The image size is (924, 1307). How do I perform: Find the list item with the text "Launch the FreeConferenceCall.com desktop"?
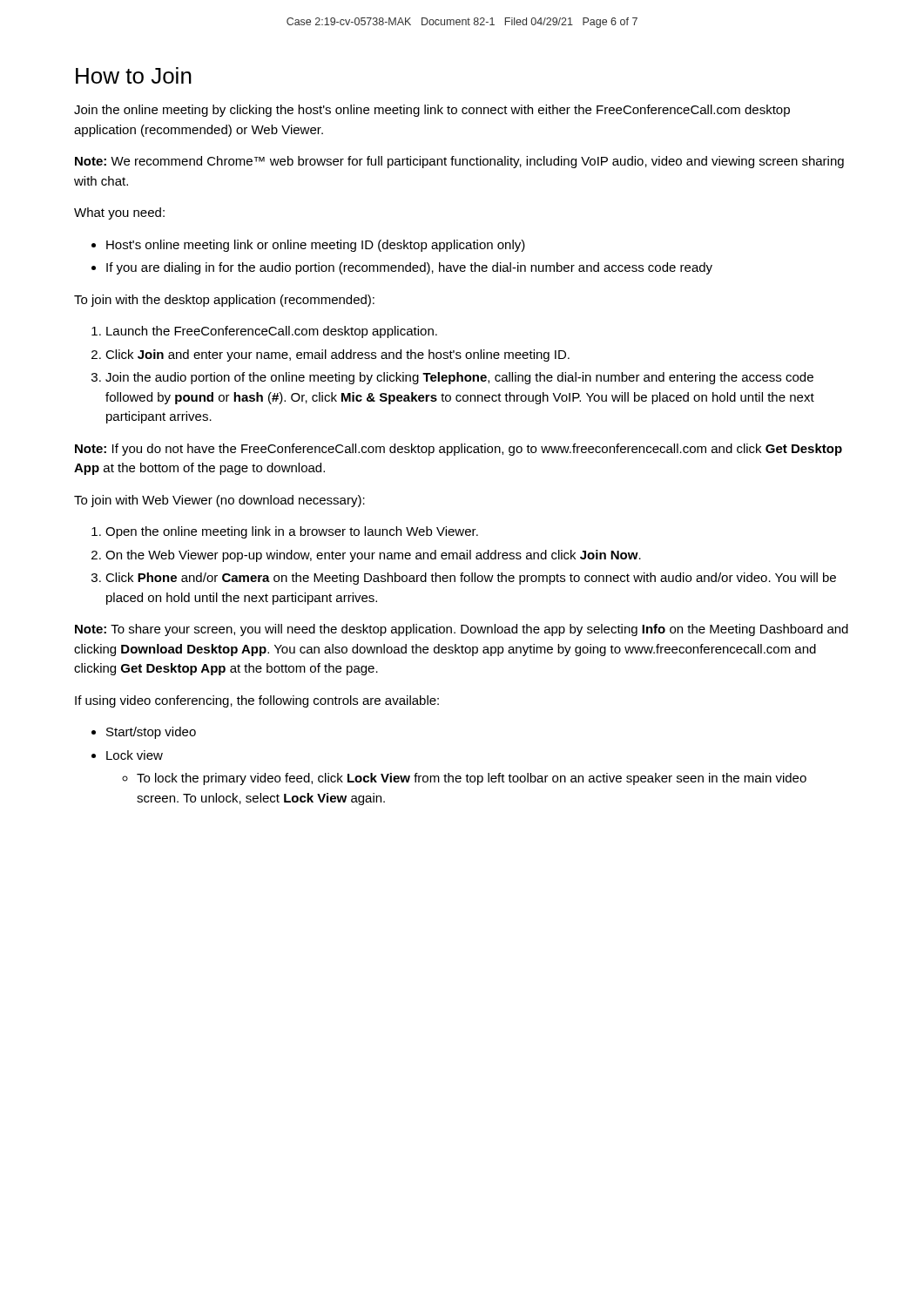272,331
